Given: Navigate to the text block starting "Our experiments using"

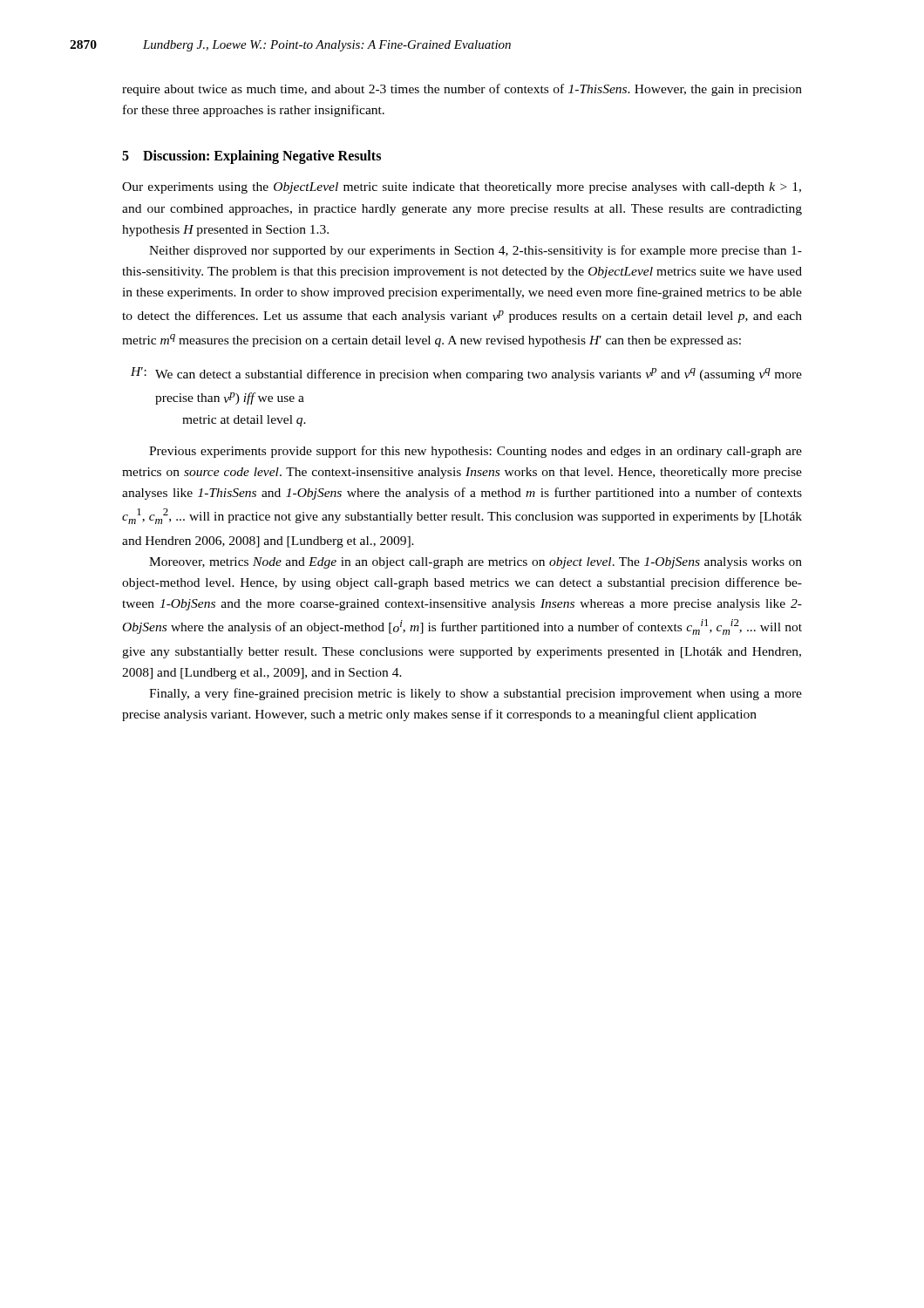Looking at the screenshot, I should tap(462, 208).
